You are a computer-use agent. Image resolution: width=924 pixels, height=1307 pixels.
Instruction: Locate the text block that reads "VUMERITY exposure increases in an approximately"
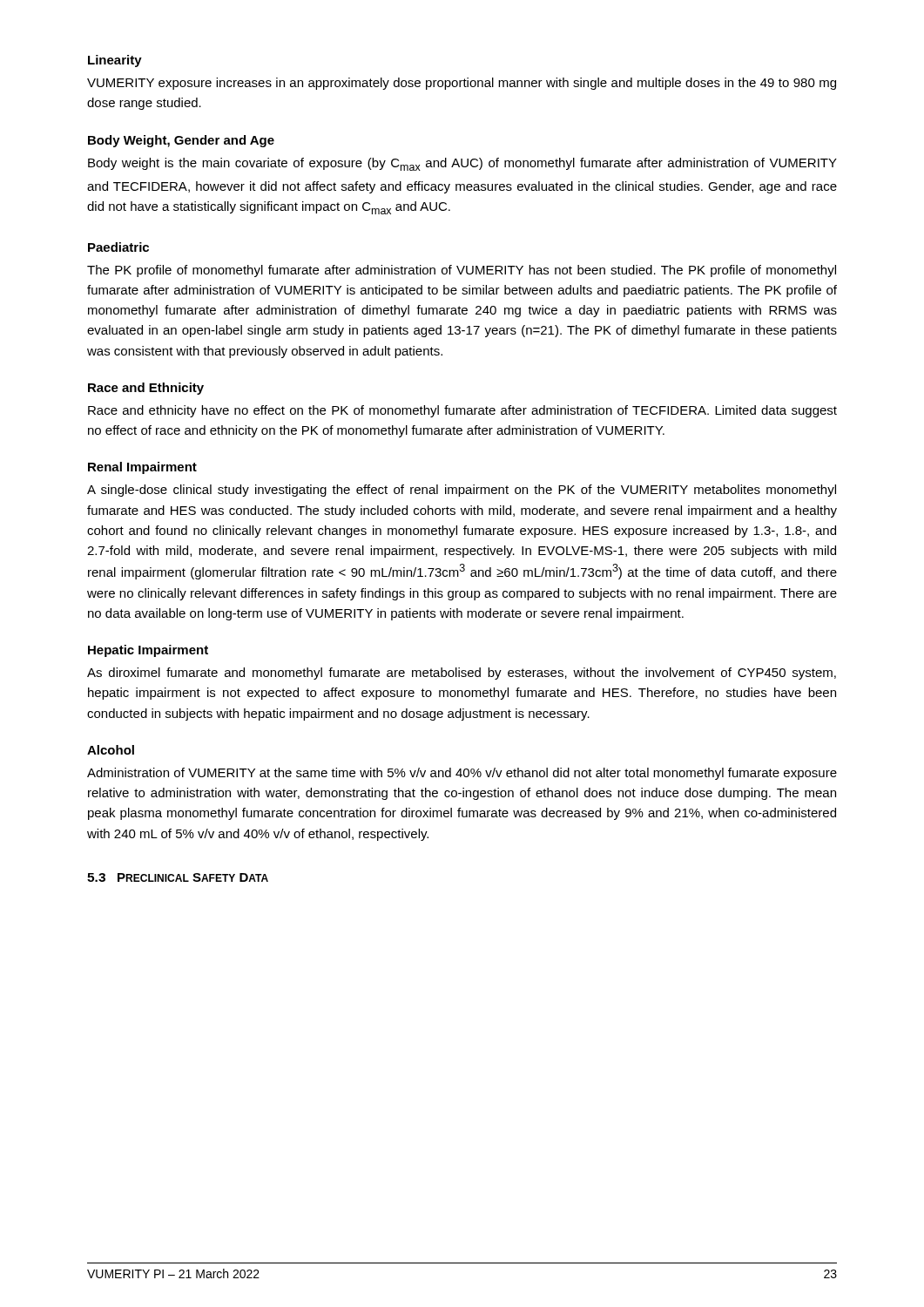coord(462,92)
